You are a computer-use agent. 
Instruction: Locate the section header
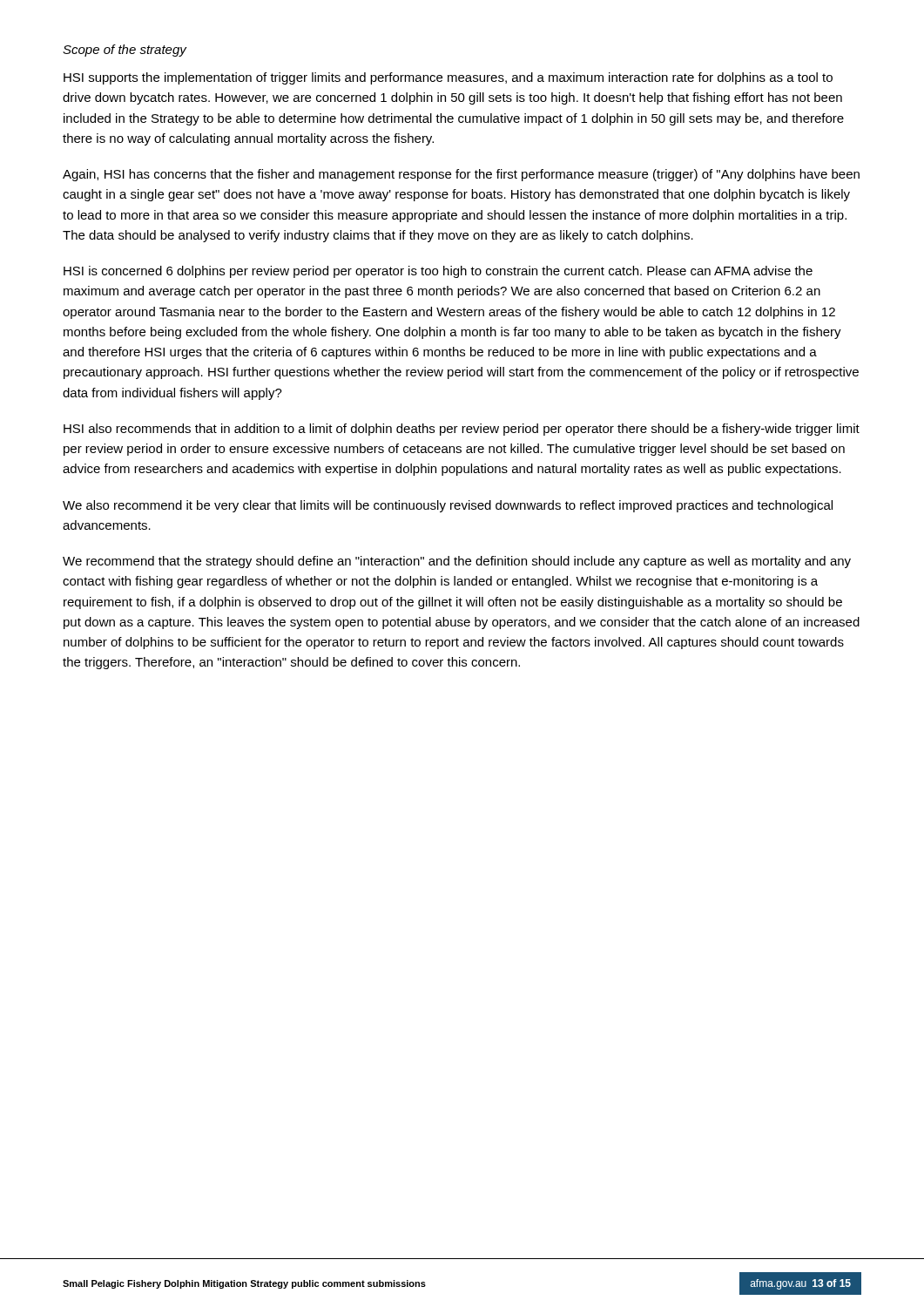(x=124, y=49)
